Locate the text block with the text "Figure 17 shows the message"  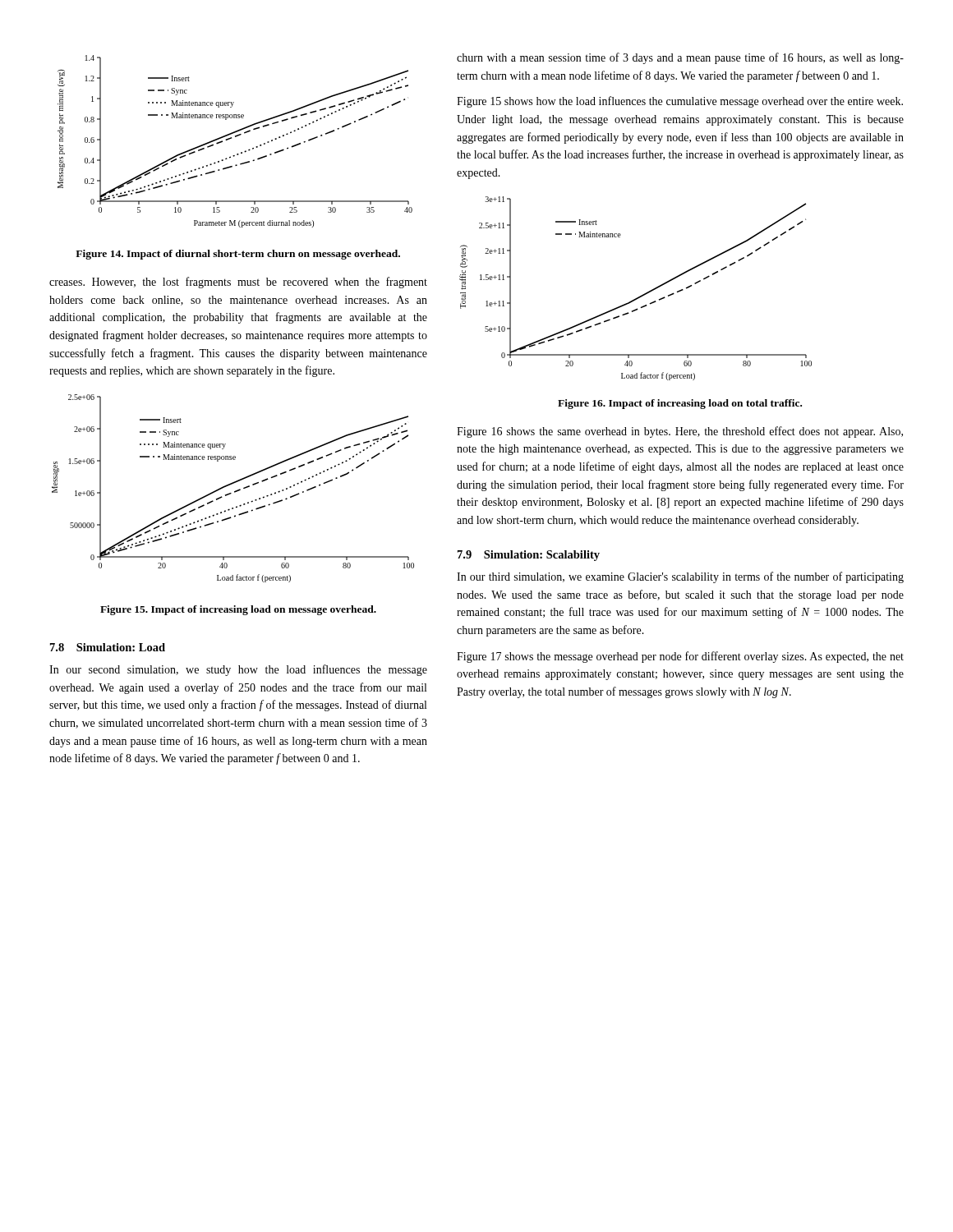pyautogui.click(x=680, y=674)
